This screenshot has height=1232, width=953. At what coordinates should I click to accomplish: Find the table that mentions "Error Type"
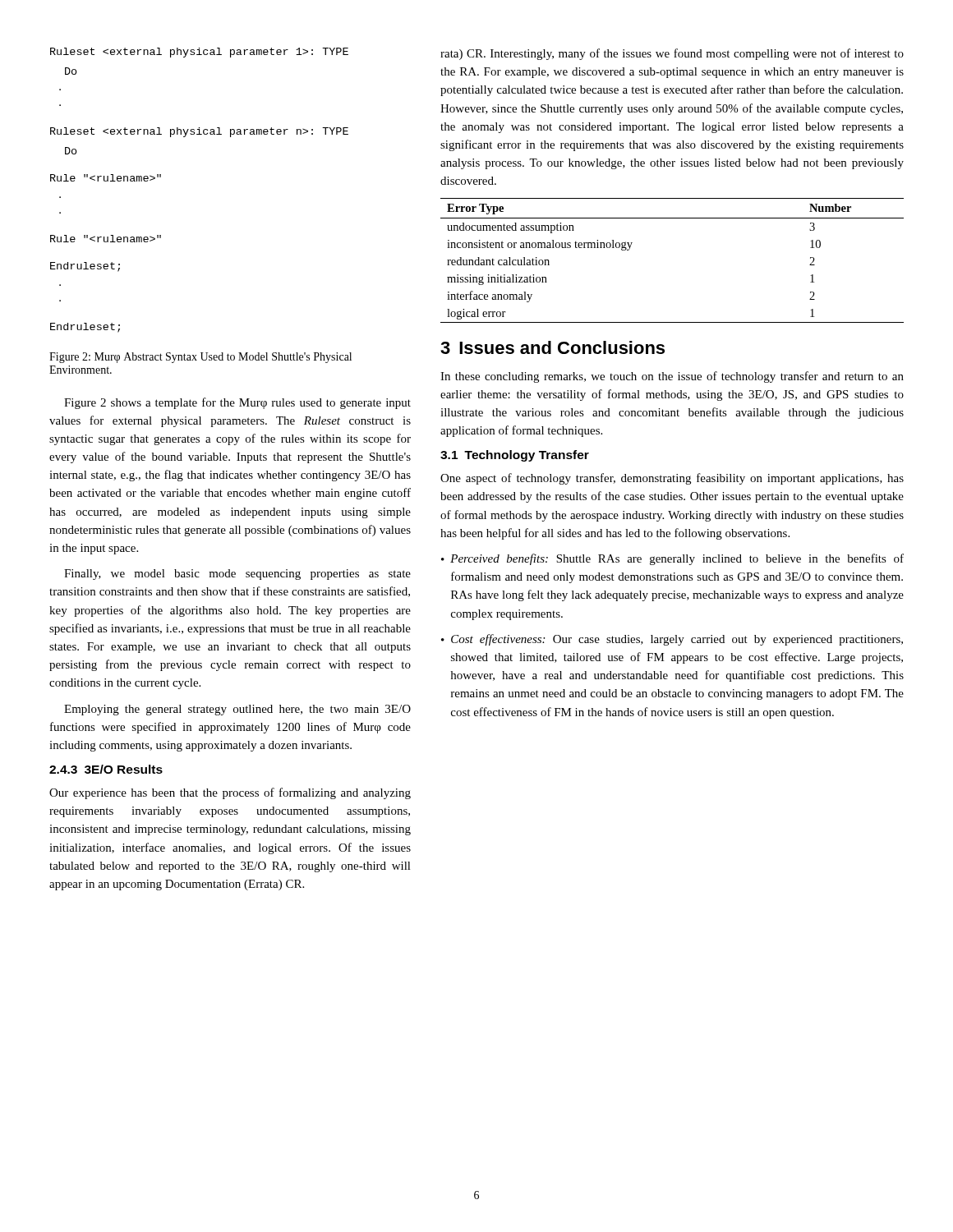pyautogui.click(x=672, y=260)
